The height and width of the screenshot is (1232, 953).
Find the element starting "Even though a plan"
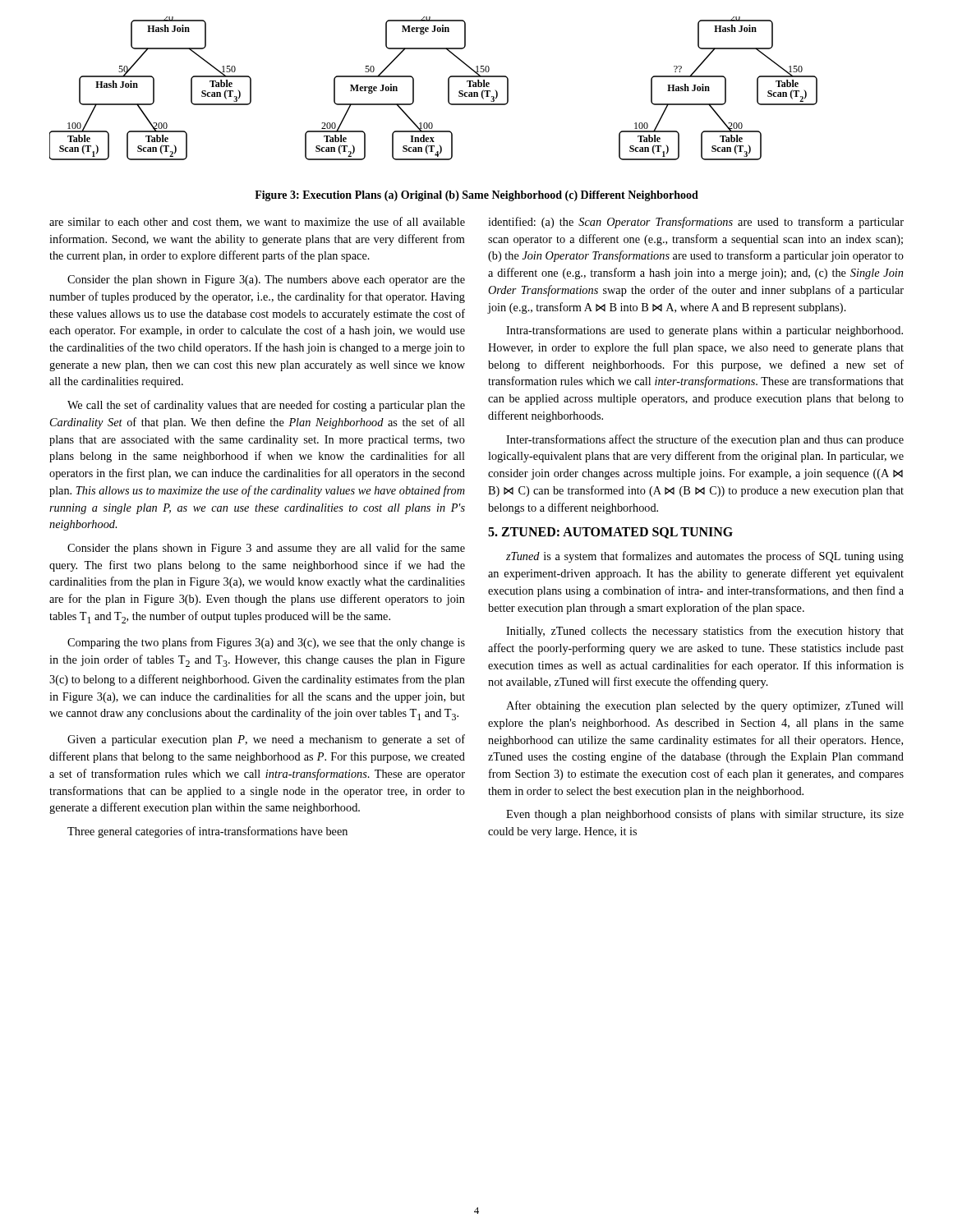(x=696, y=823)
